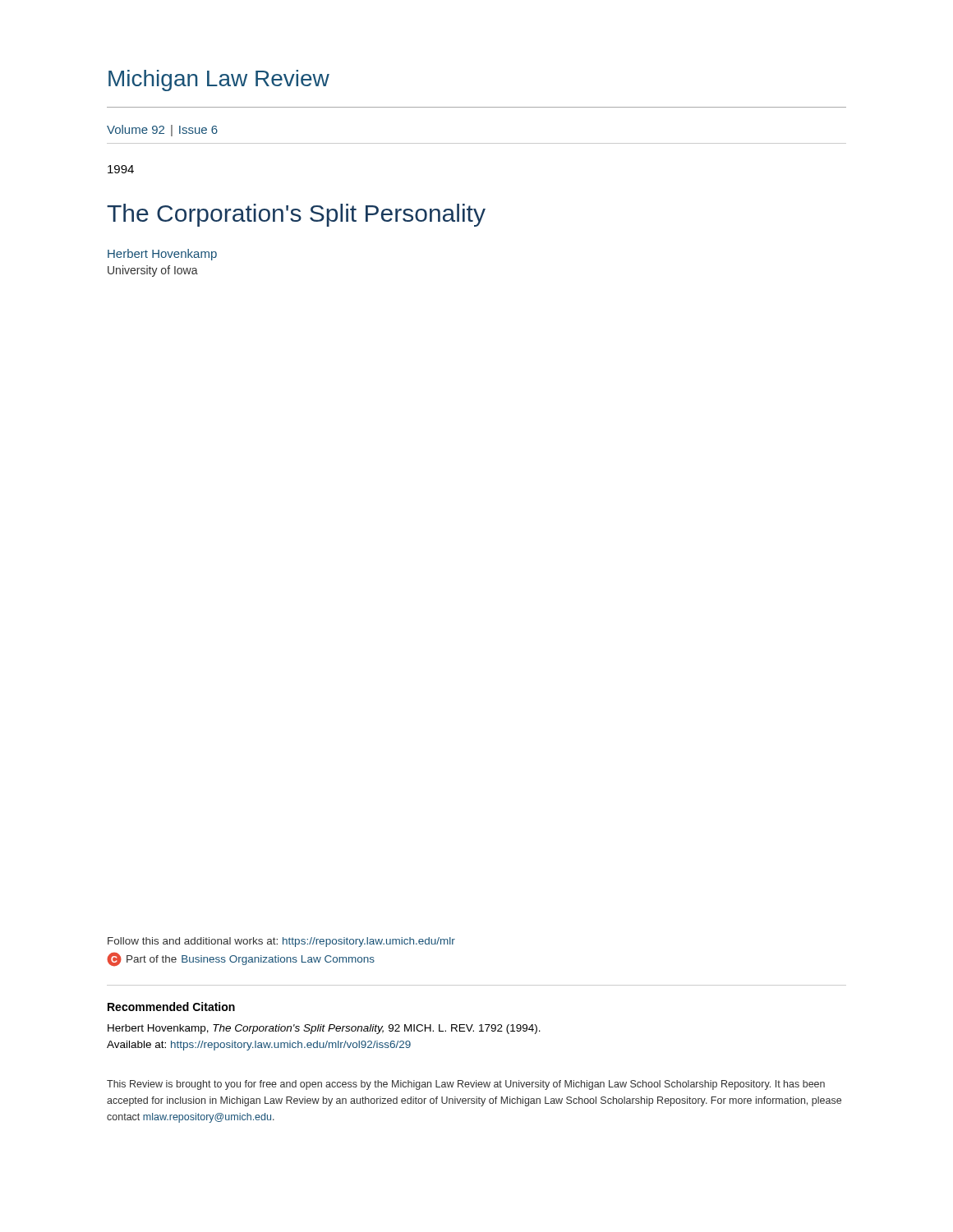Point to "Recommended Citation"
This screenshot has width=953, height=1232.
click(171, 1007)
